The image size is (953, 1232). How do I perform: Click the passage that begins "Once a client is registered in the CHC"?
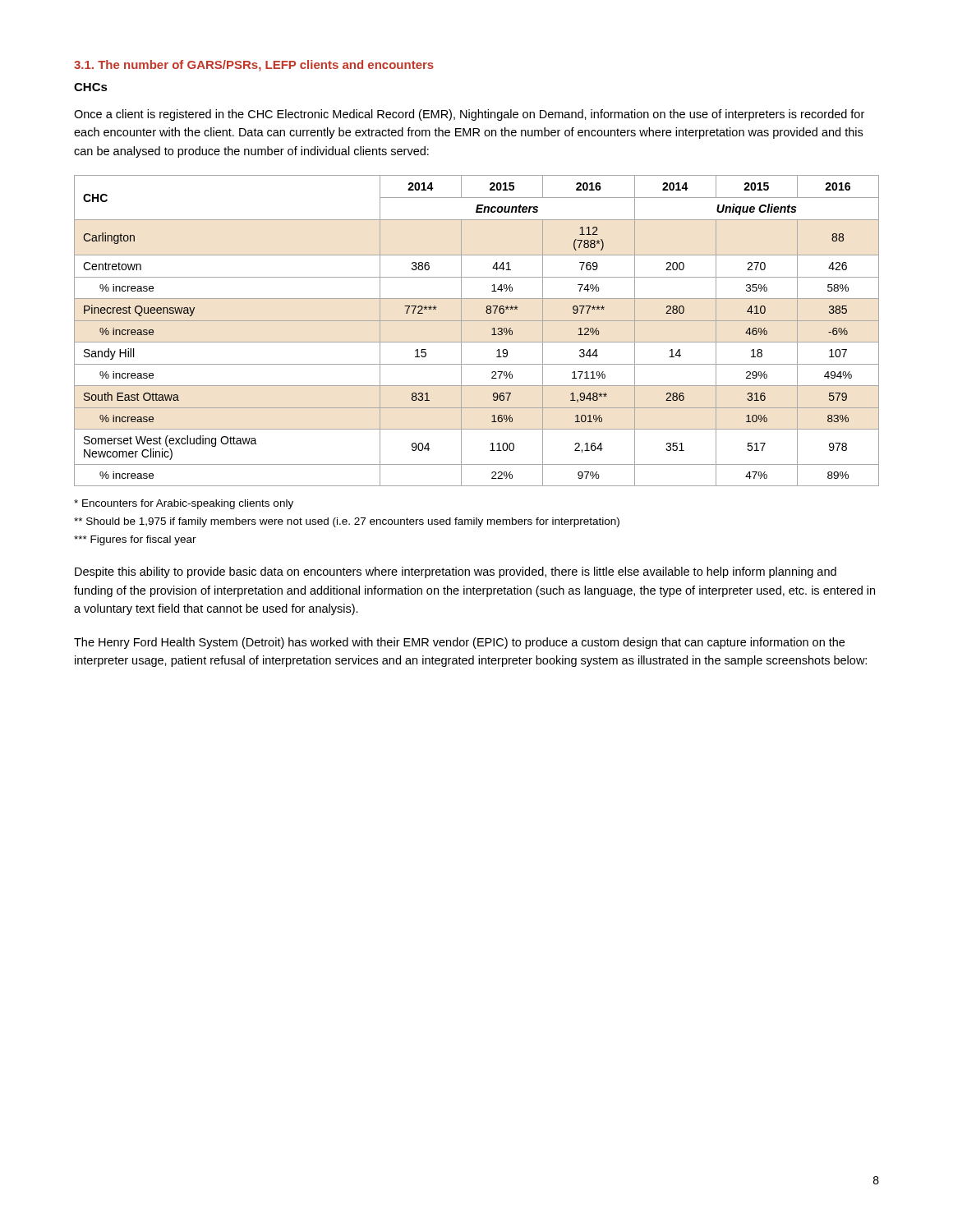pyautogui.click(x=469, y=133)
